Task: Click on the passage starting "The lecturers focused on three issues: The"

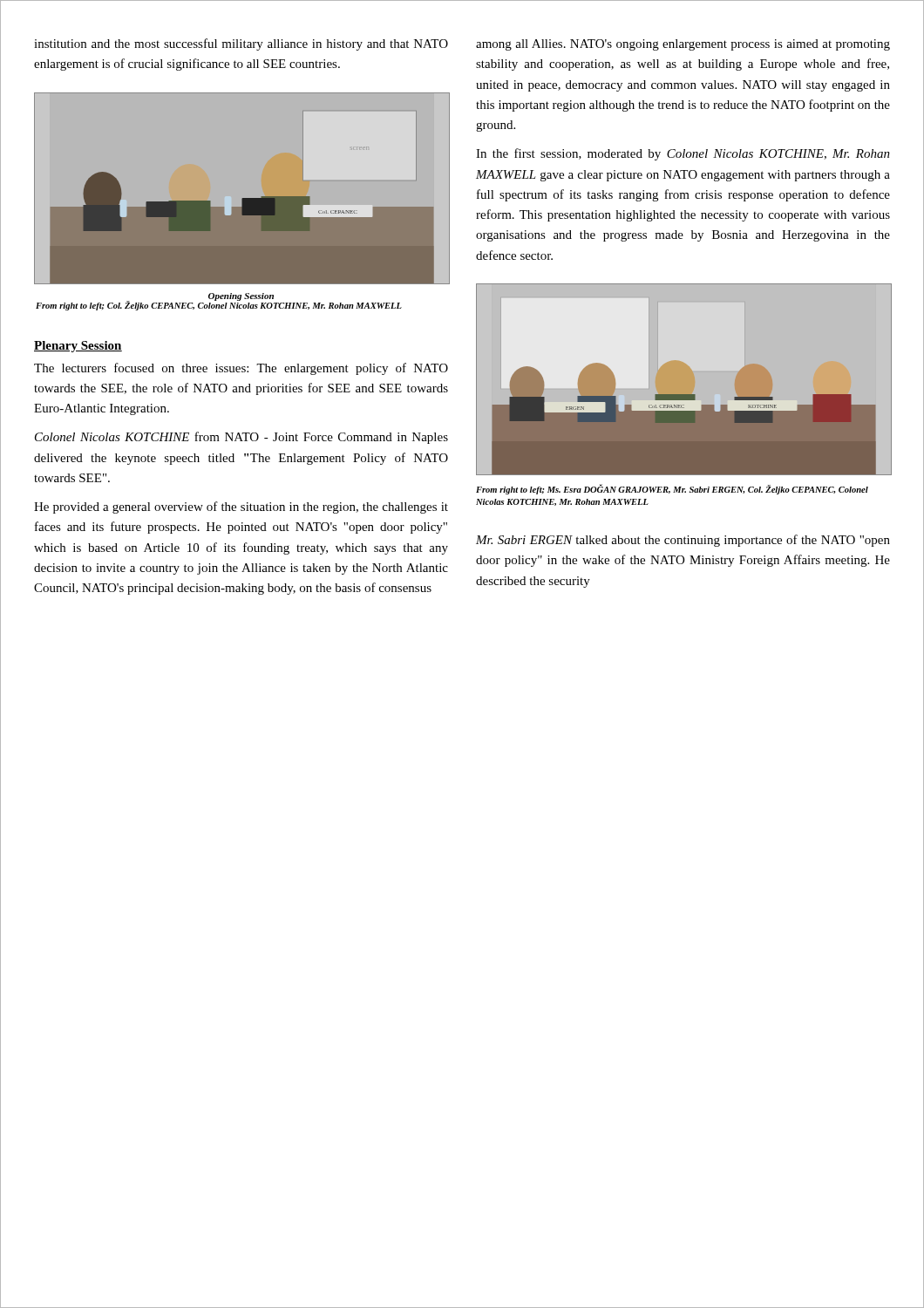Action: click(241, 388)
